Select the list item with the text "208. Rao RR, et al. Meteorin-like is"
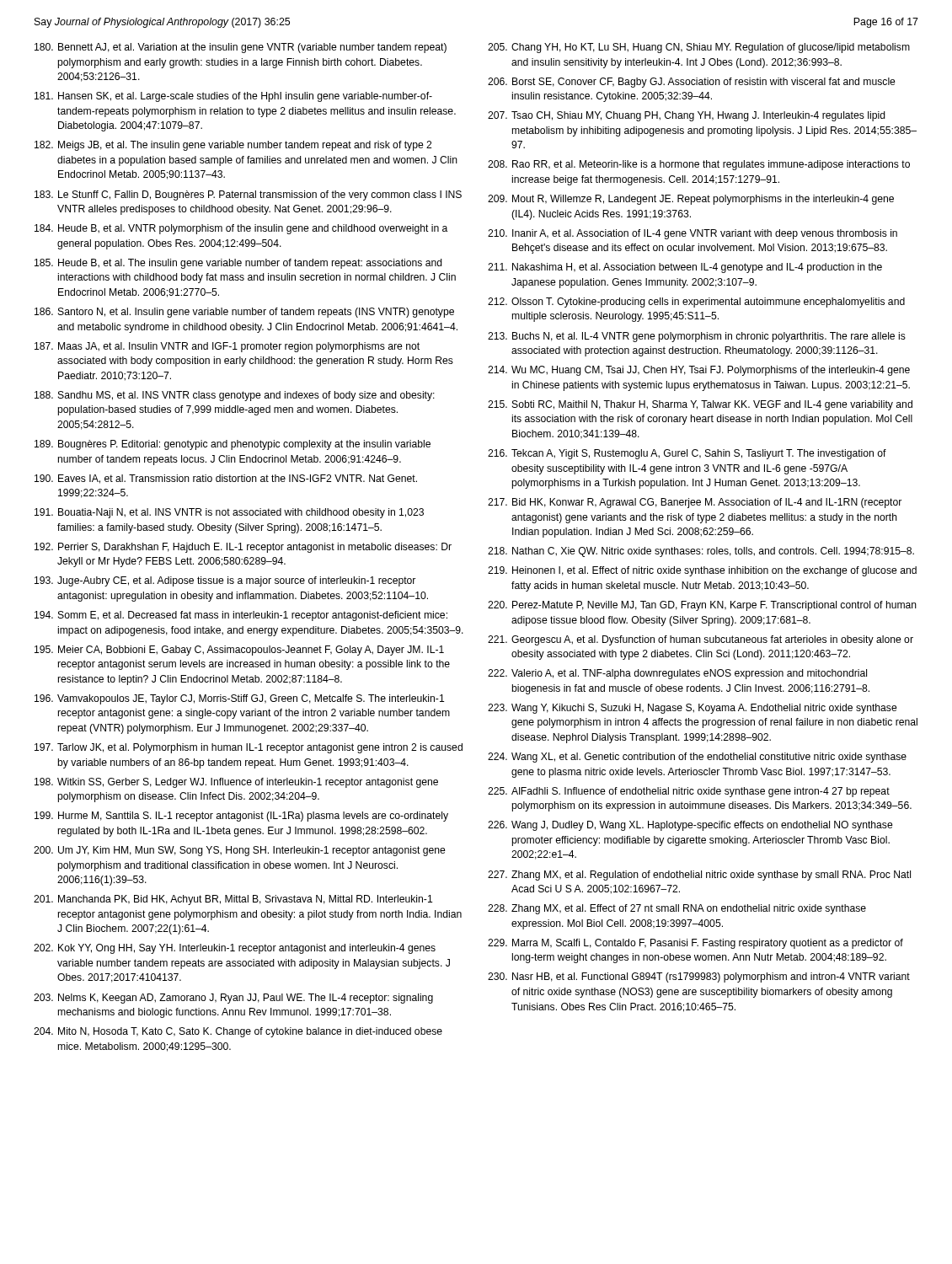Image resolution: width=952 pixels, height=1264 pixels. tap(703, 173)
